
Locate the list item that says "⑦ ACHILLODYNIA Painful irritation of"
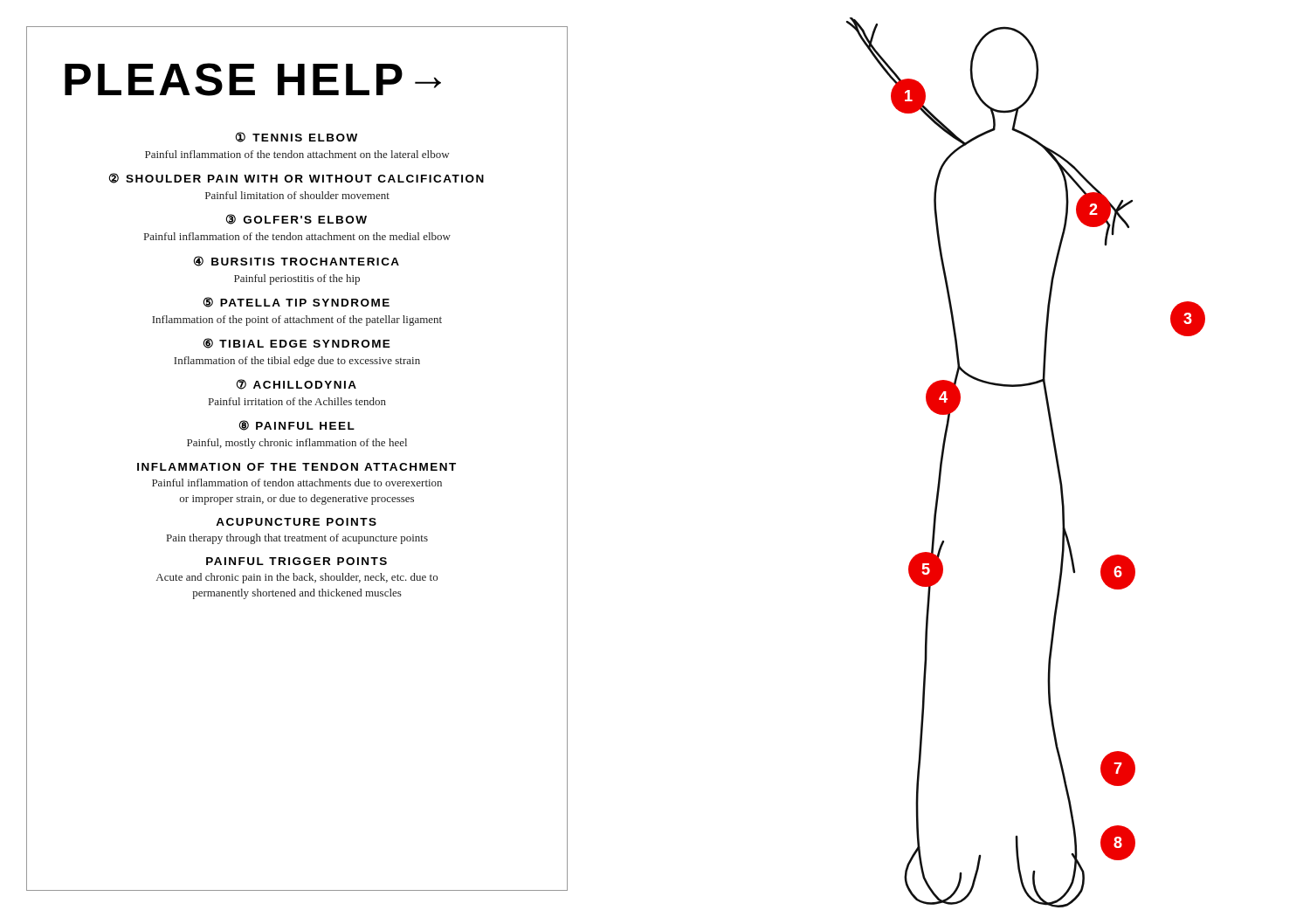(297, 394)
